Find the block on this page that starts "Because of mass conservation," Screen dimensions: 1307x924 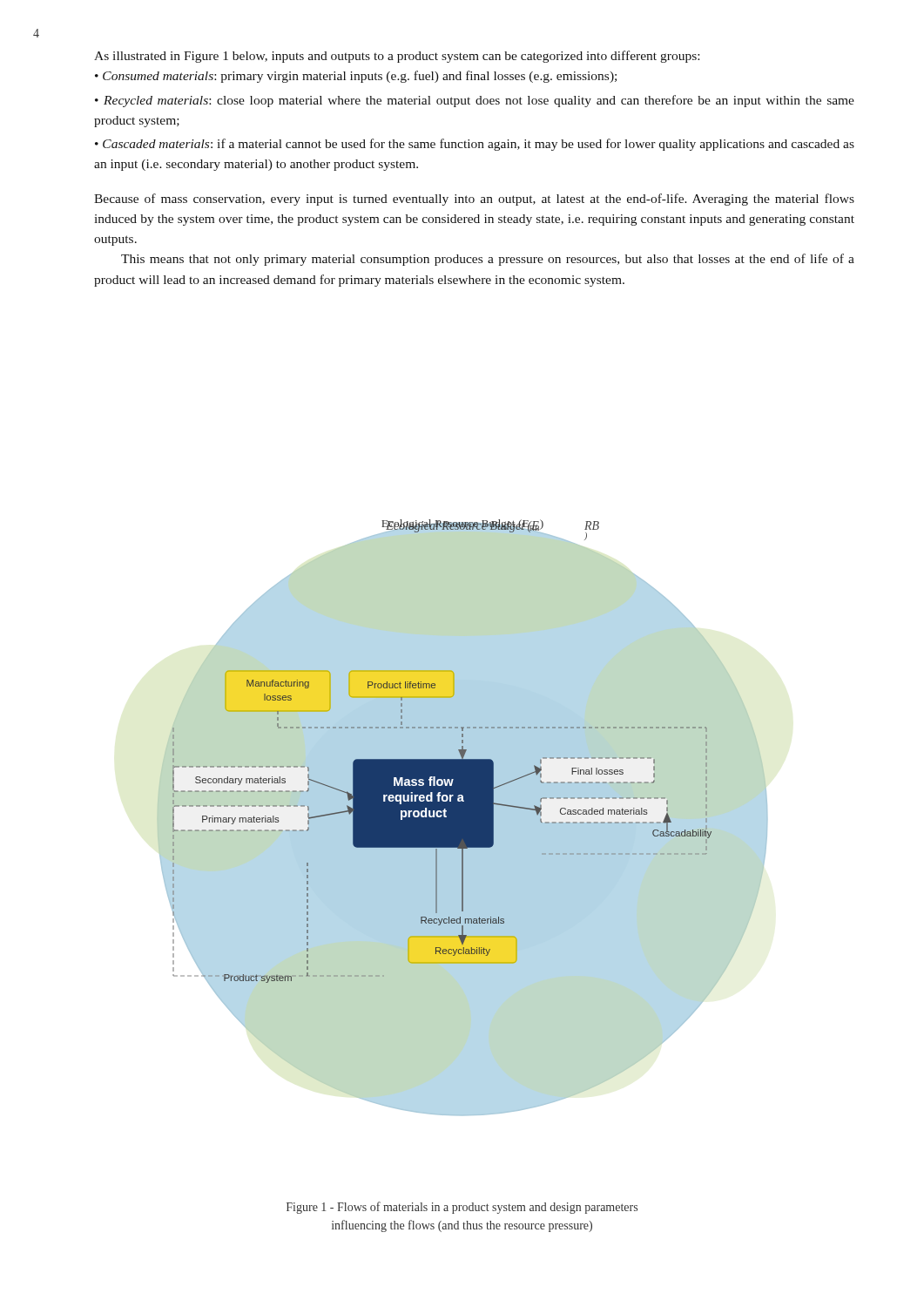(x=474, y=218)
